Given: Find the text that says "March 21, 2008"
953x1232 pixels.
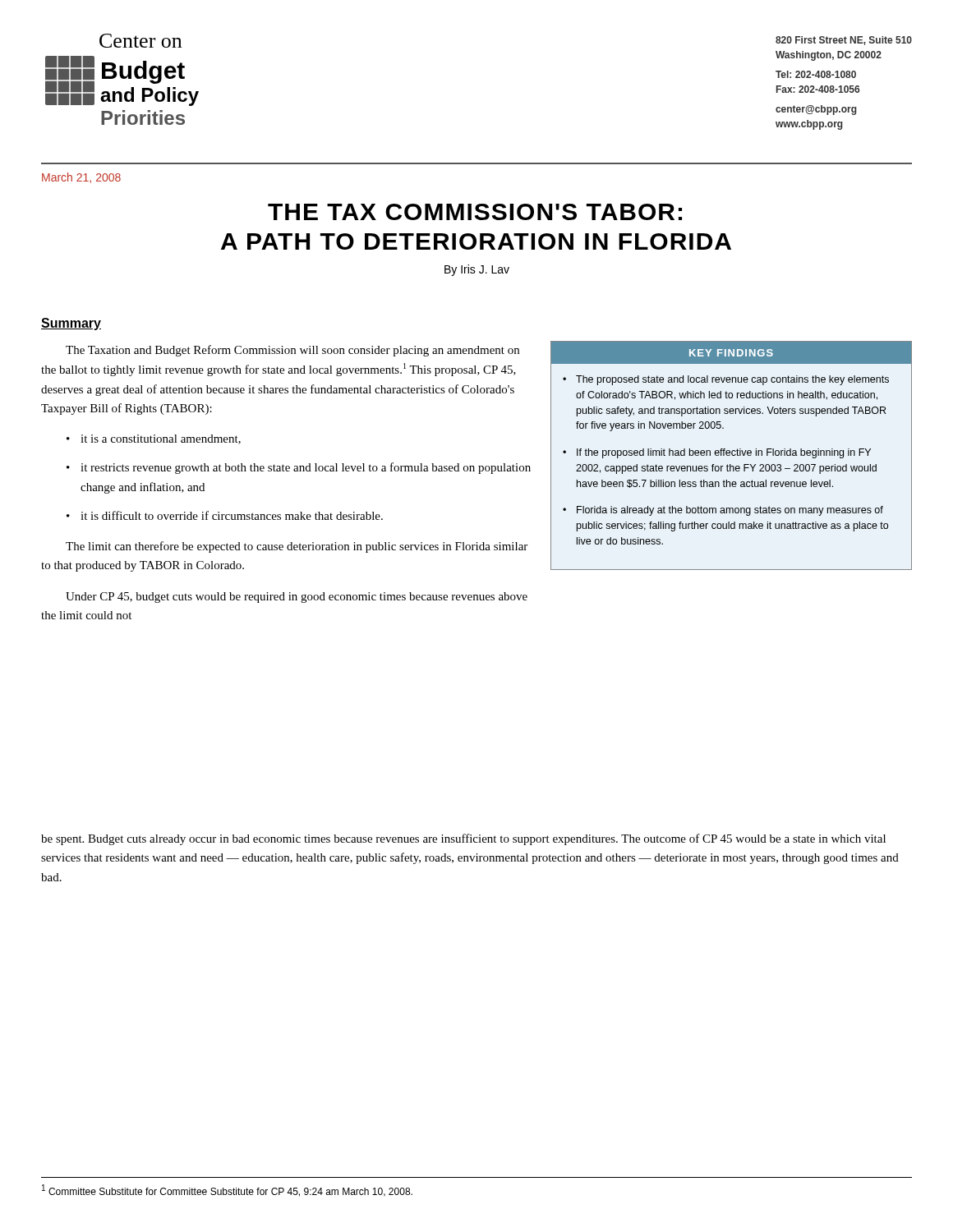Looking at the screenshot, I should (x=81, y=177).
